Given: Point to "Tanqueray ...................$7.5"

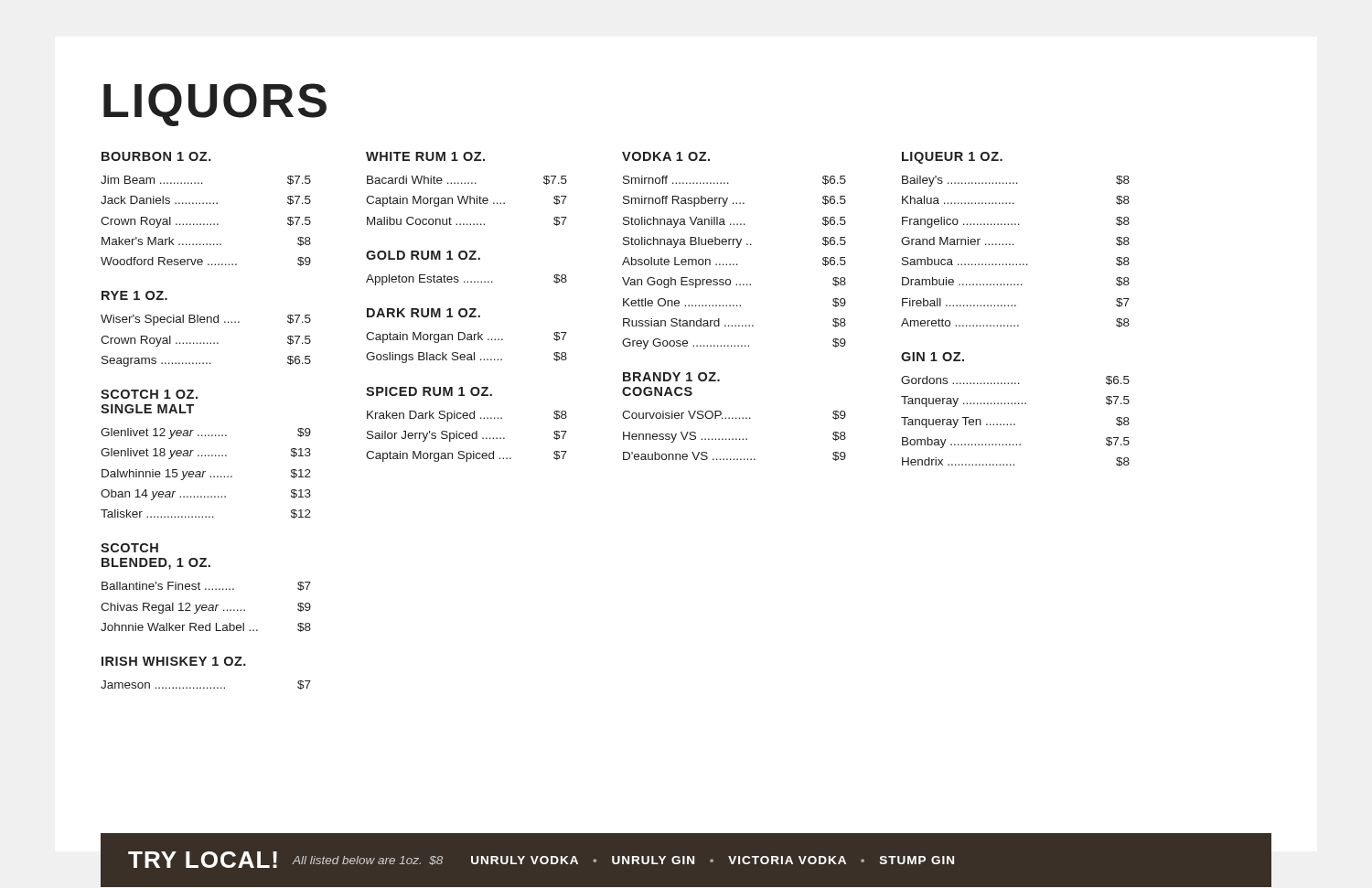Looking at the screenshot, I should [1015, 401].
